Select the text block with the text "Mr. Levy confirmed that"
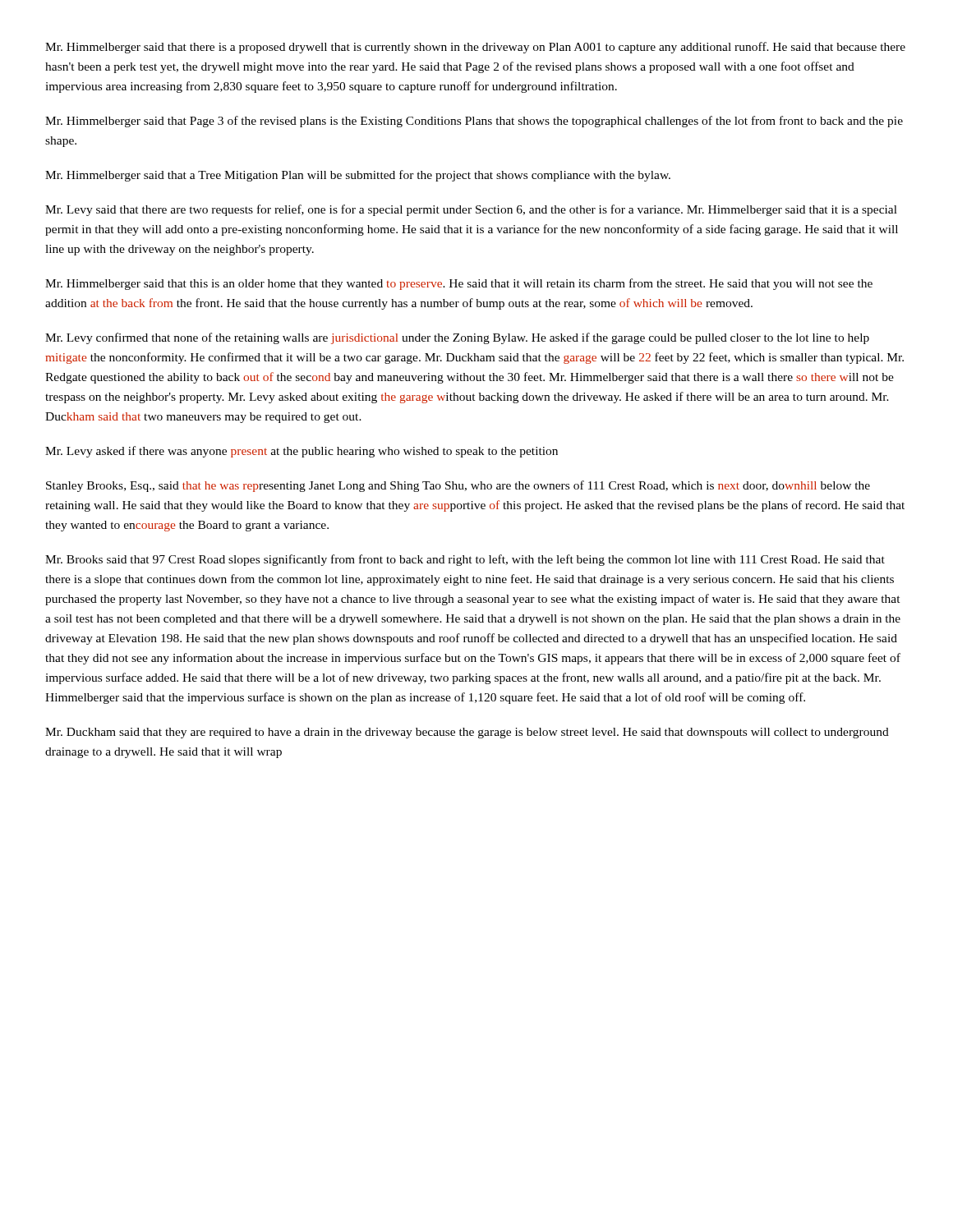 475,377
